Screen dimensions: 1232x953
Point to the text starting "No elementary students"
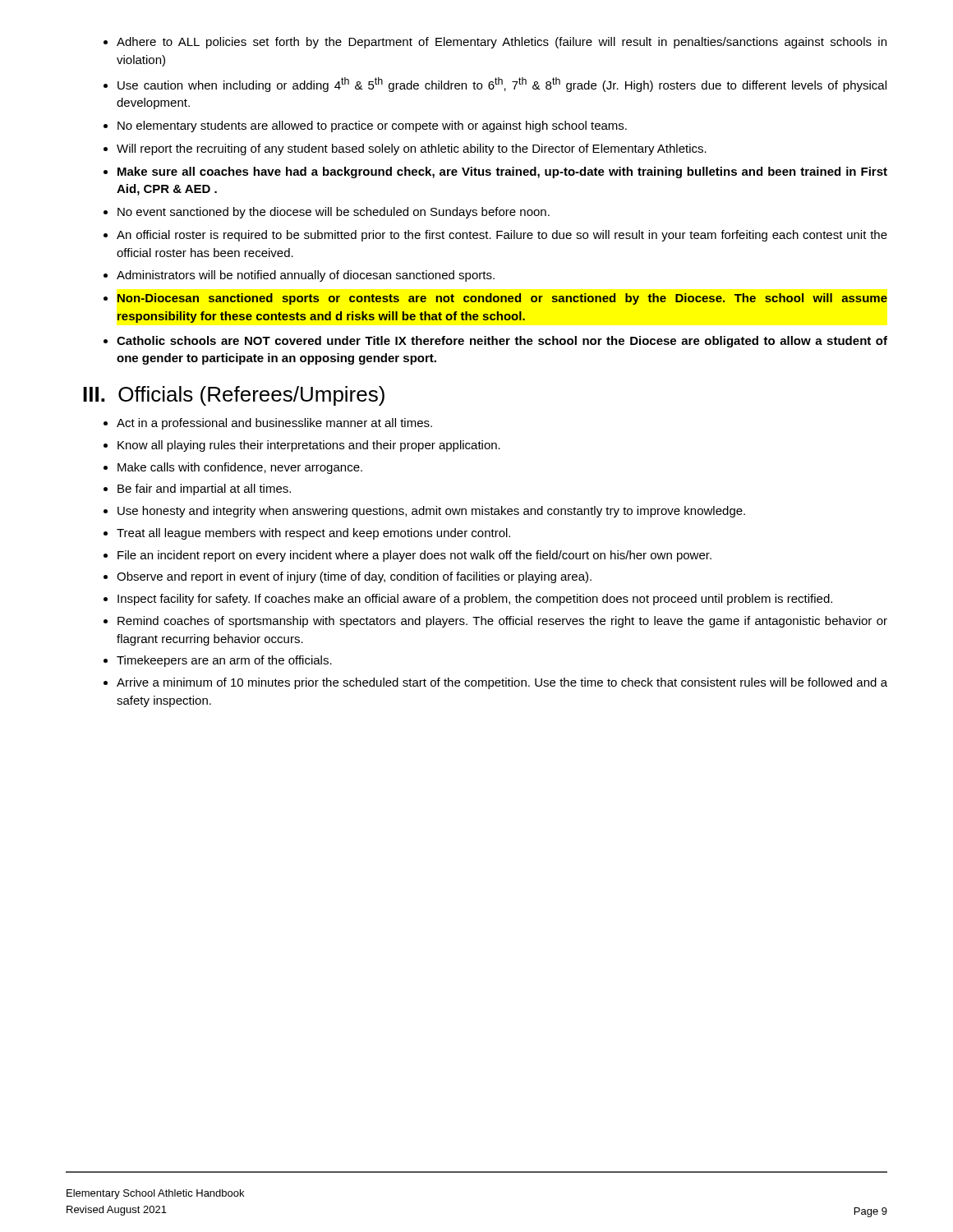click(372, 125)
